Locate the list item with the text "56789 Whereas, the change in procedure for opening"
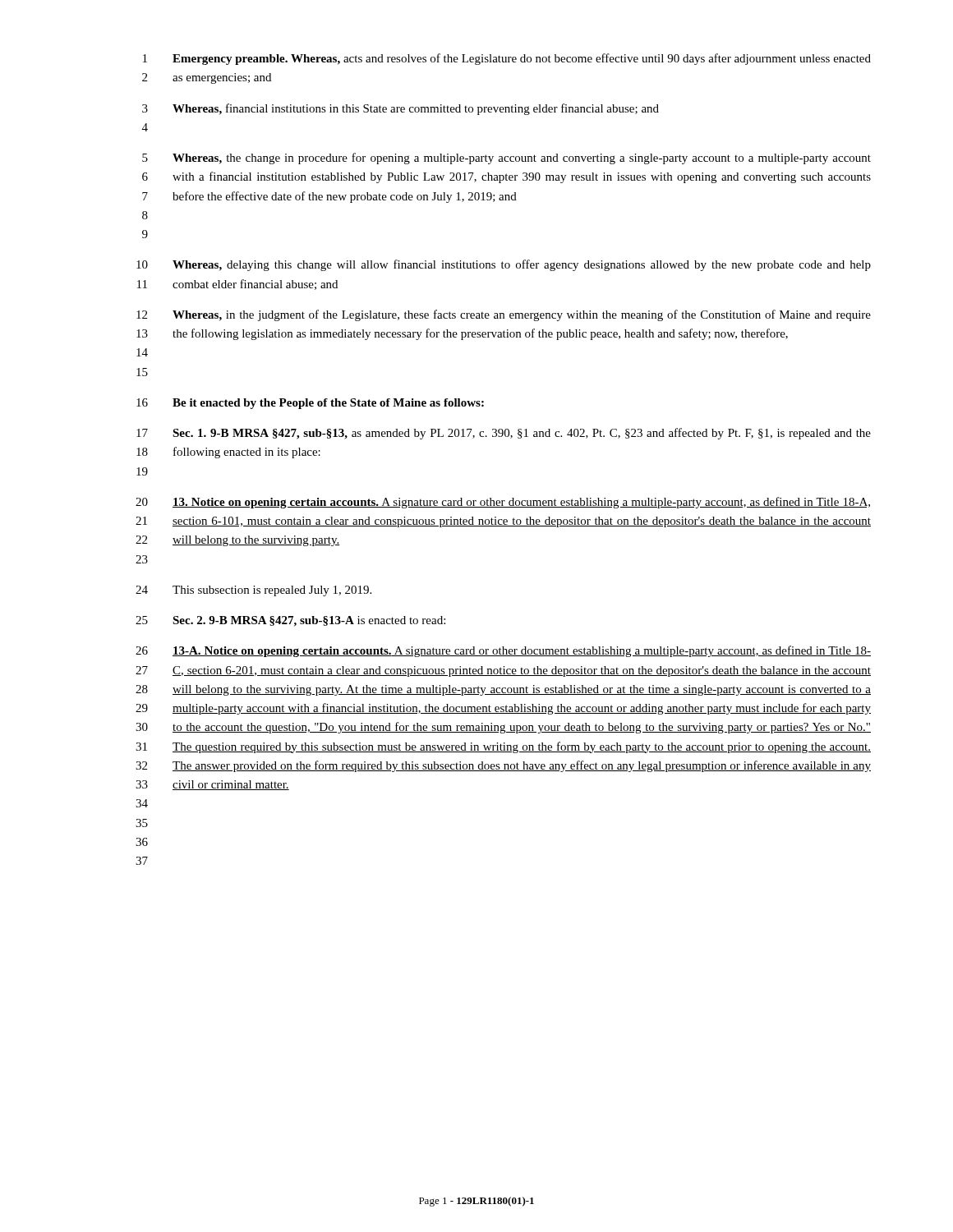Viewport: 953px width, 1232px height. [x=485, y=196]
